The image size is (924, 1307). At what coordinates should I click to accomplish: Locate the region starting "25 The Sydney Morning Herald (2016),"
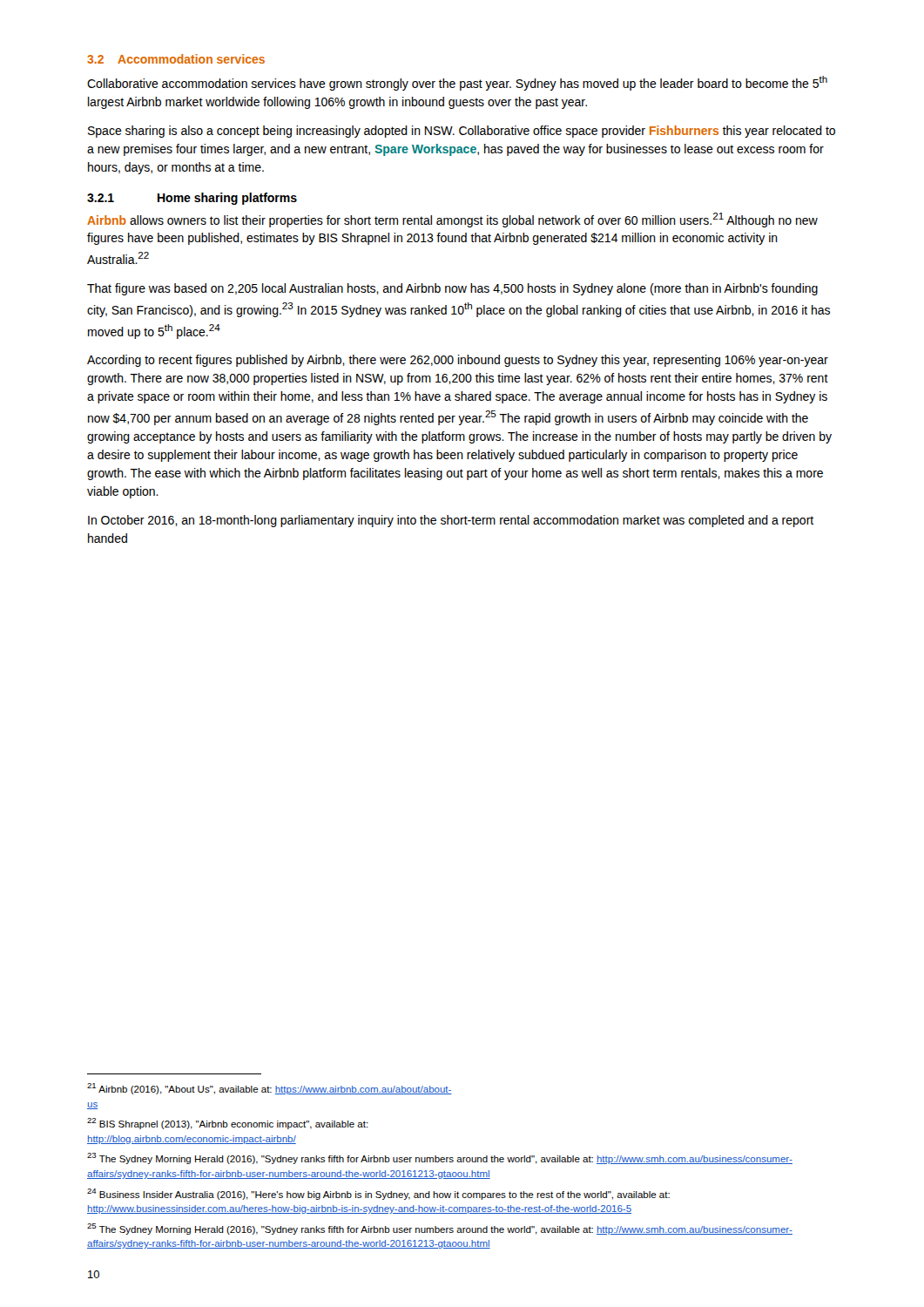[440, 1235]
